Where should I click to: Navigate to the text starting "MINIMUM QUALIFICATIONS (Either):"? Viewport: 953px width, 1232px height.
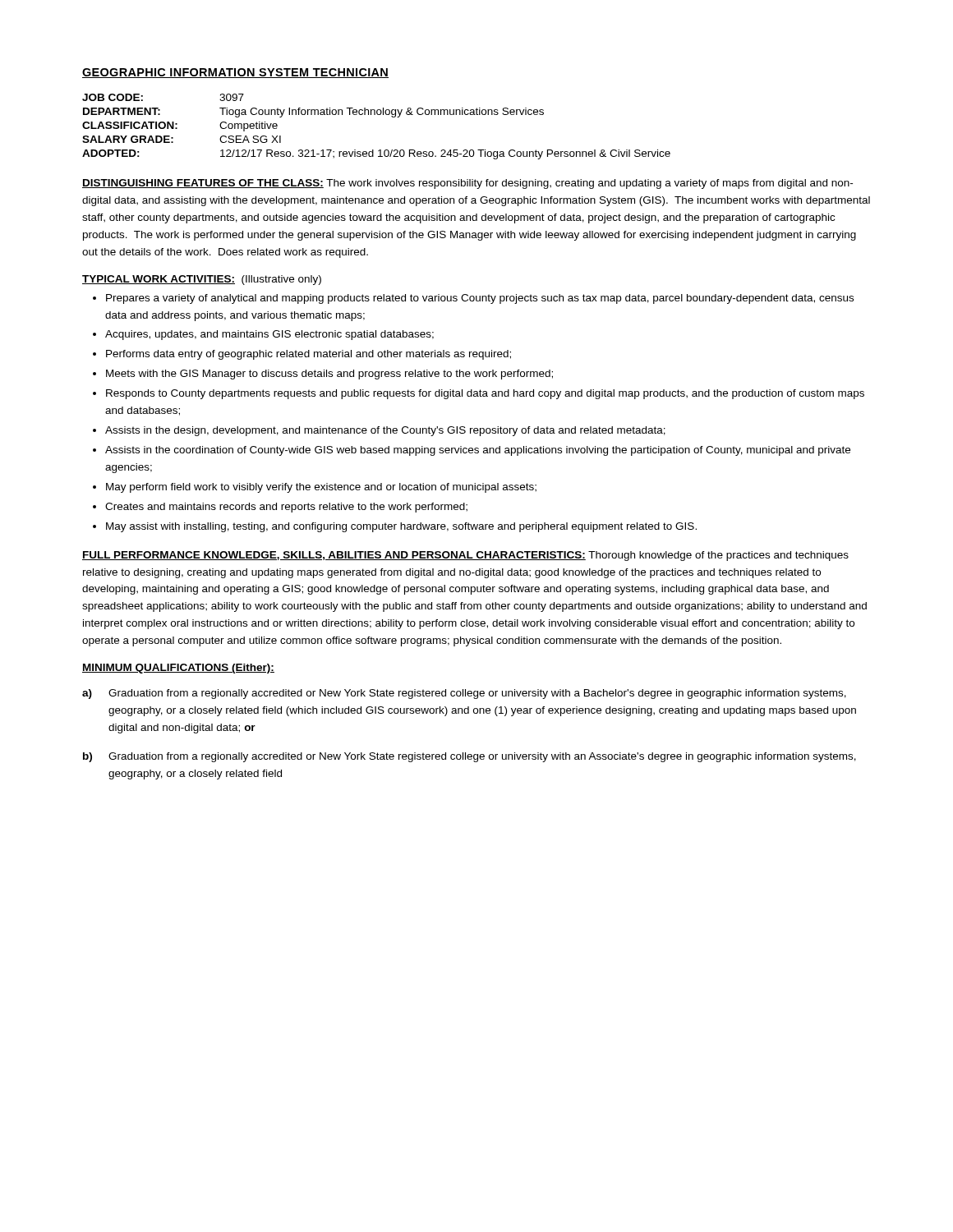(x=178, y=667)
